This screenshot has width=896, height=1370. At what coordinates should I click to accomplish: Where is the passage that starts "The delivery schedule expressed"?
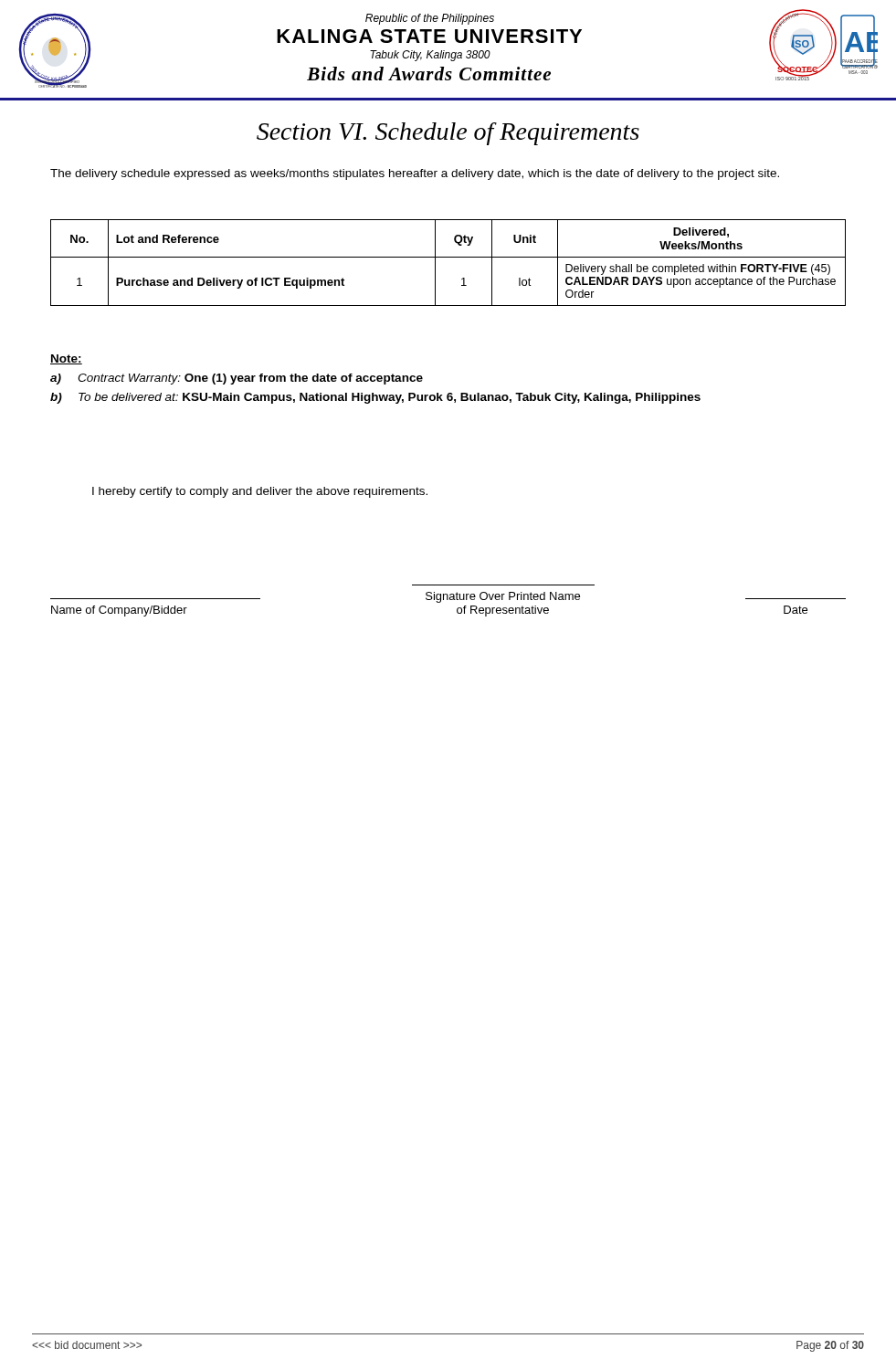coord(415,173)
